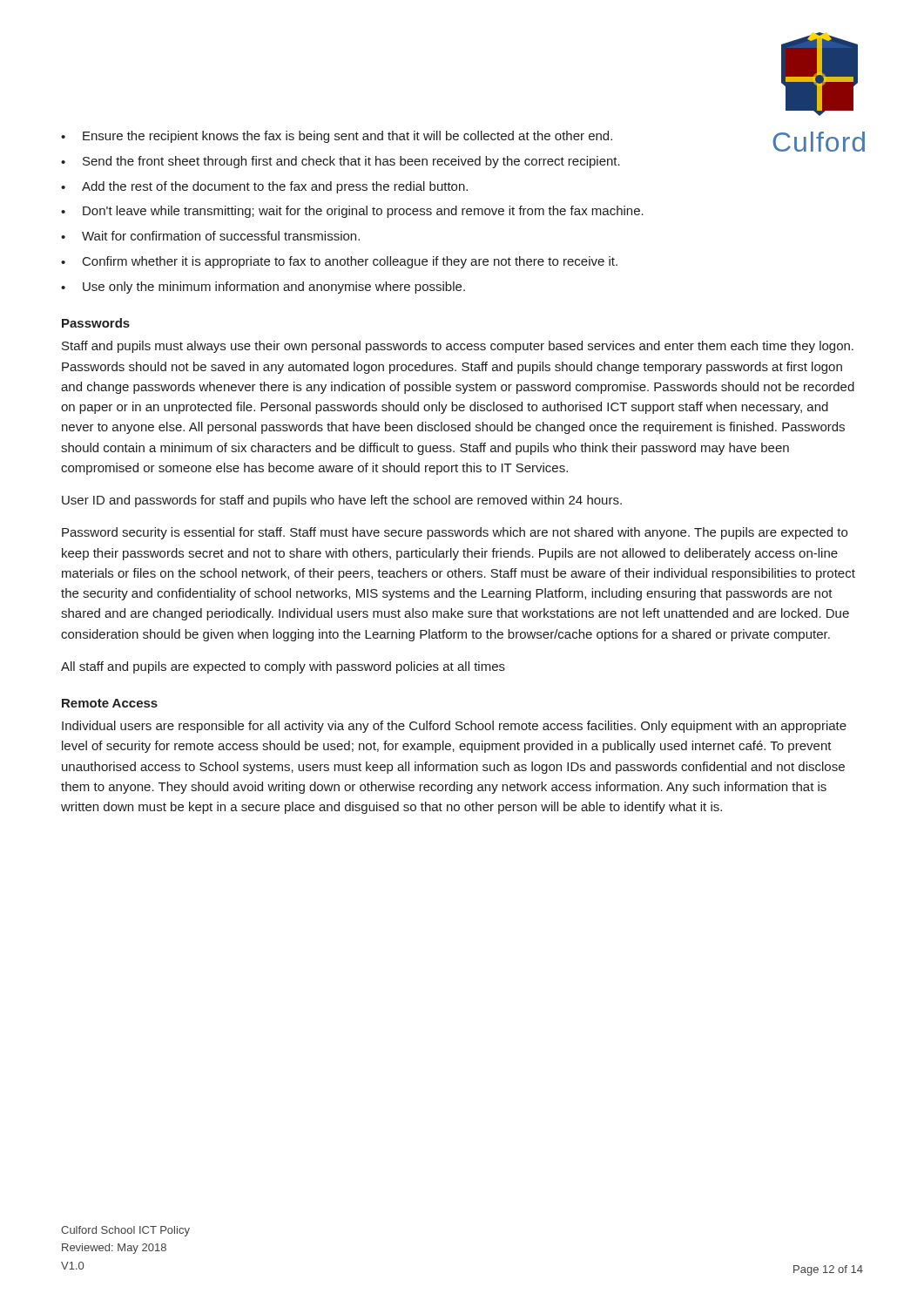924x1307 pixels.
Task: Click on the section header containing "Remote Access"
Action: 109,703
